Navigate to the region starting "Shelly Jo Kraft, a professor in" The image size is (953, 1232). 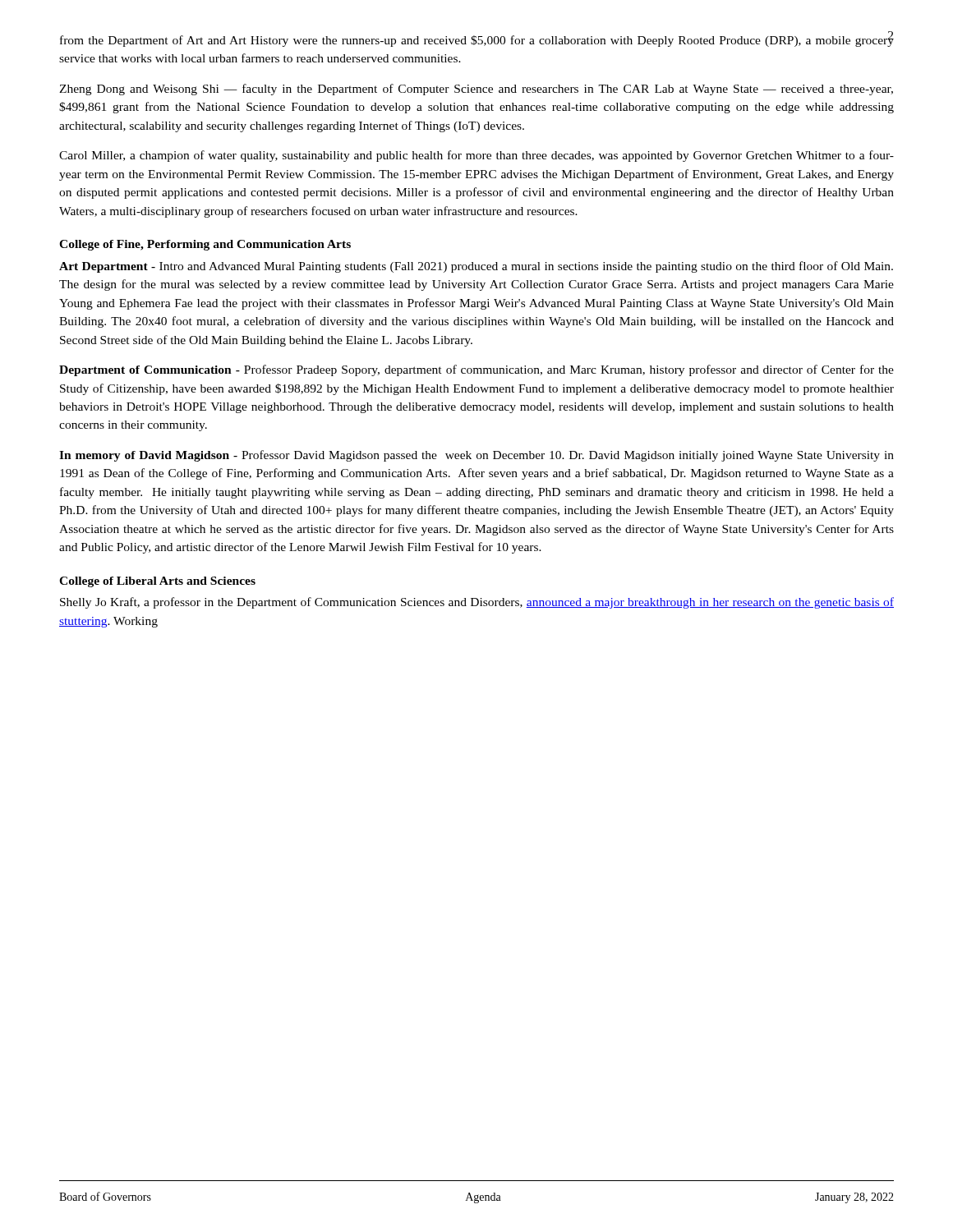(x=476, y=612)
